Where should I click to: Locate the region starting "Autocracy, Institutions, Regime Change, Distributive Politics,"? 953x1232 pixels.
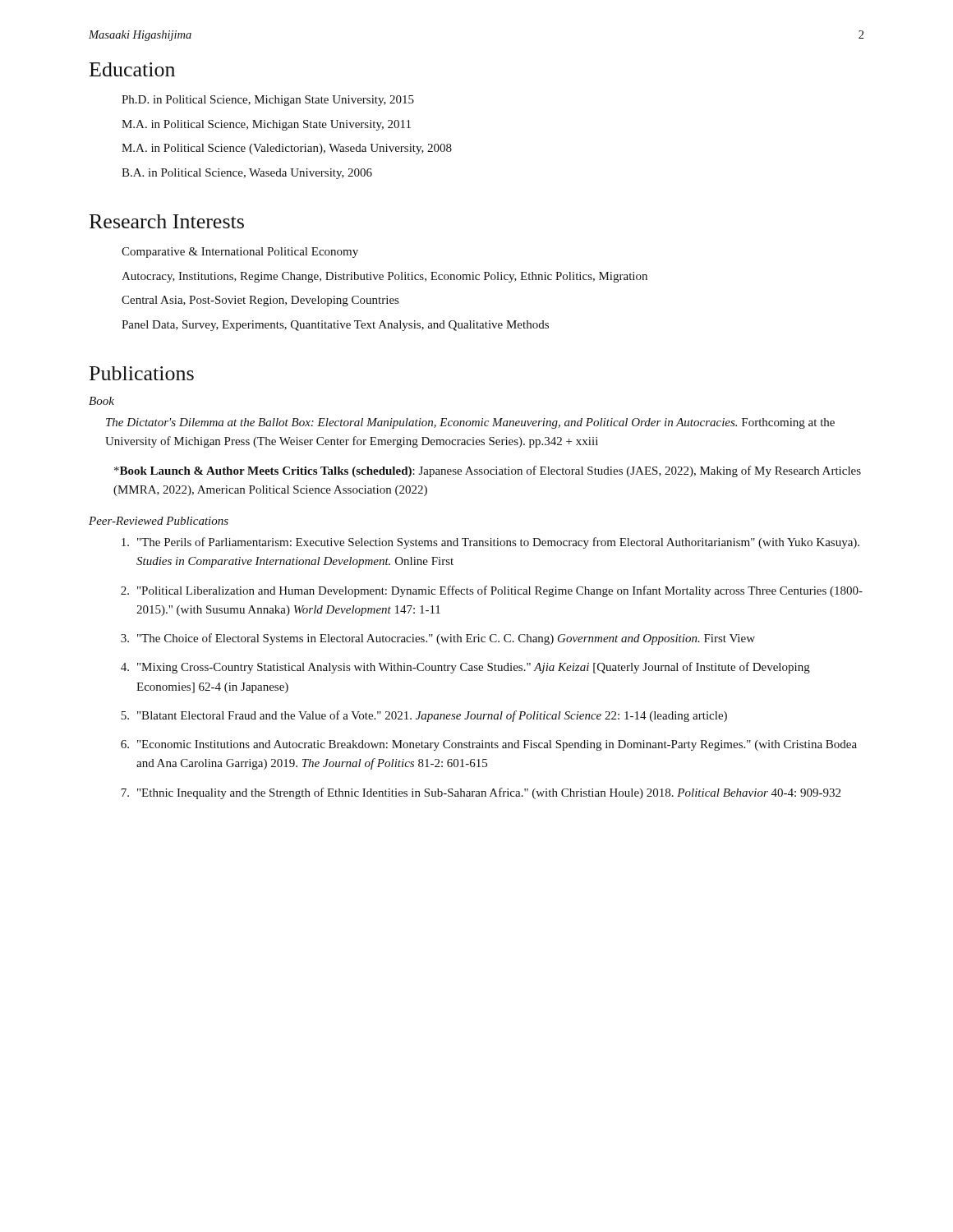click(x=385, y=276)
